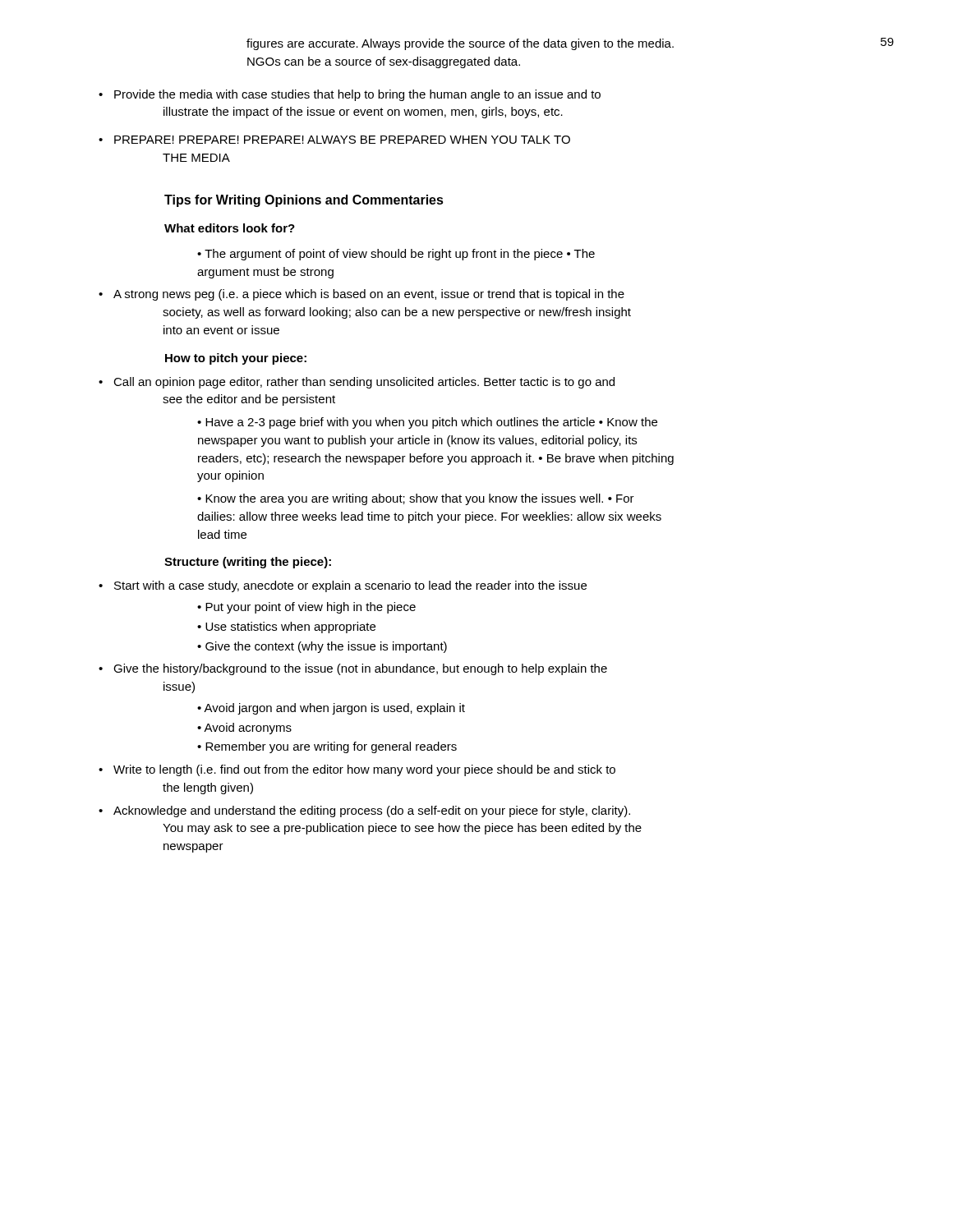953x1232 pixels.
Task: Select the list item containing "• Provide the media with case studies that"
Action: point(350,103)
